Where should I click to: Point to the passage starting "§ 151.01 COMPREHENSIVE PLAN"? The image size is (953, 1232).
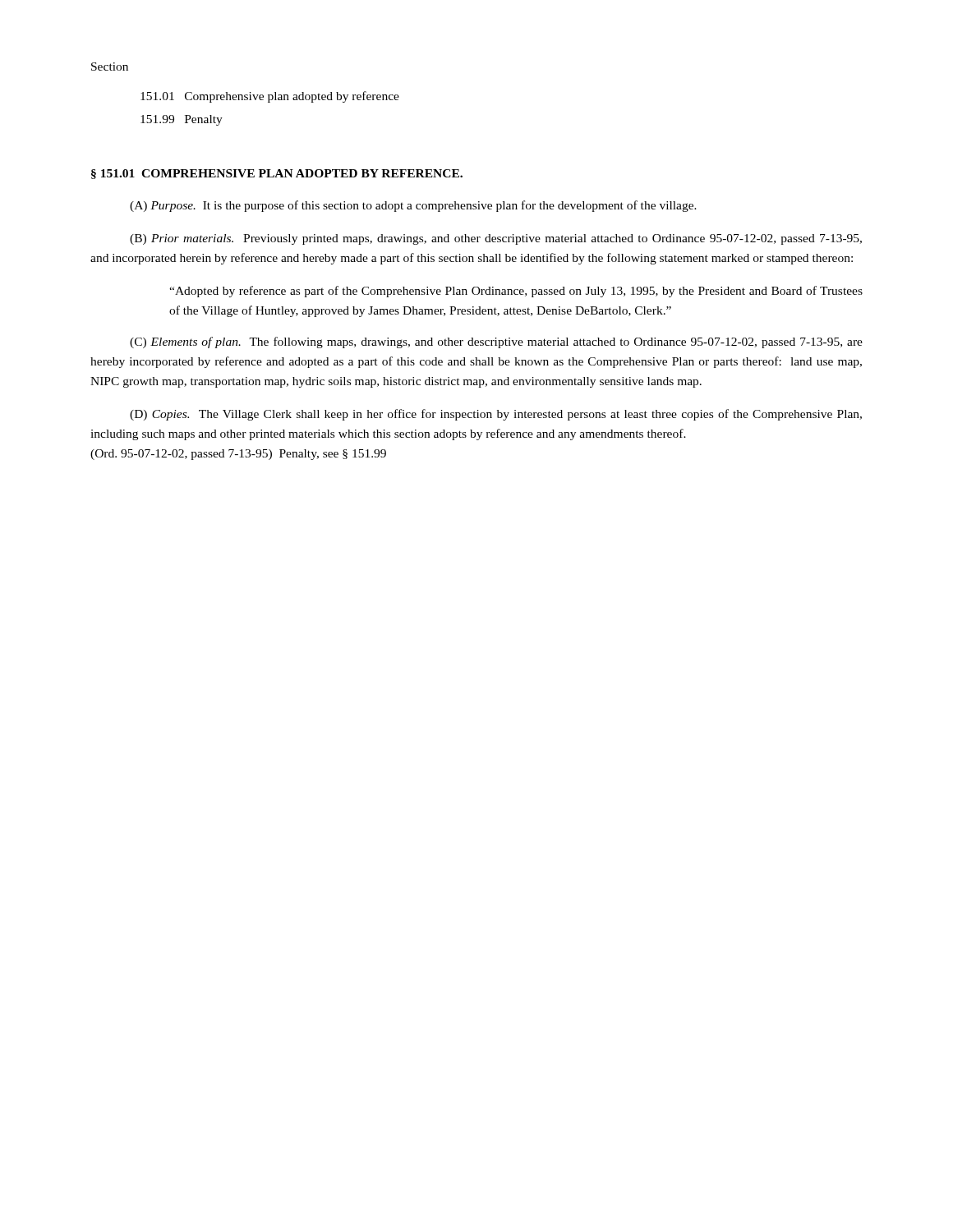[x=277, y=173]
